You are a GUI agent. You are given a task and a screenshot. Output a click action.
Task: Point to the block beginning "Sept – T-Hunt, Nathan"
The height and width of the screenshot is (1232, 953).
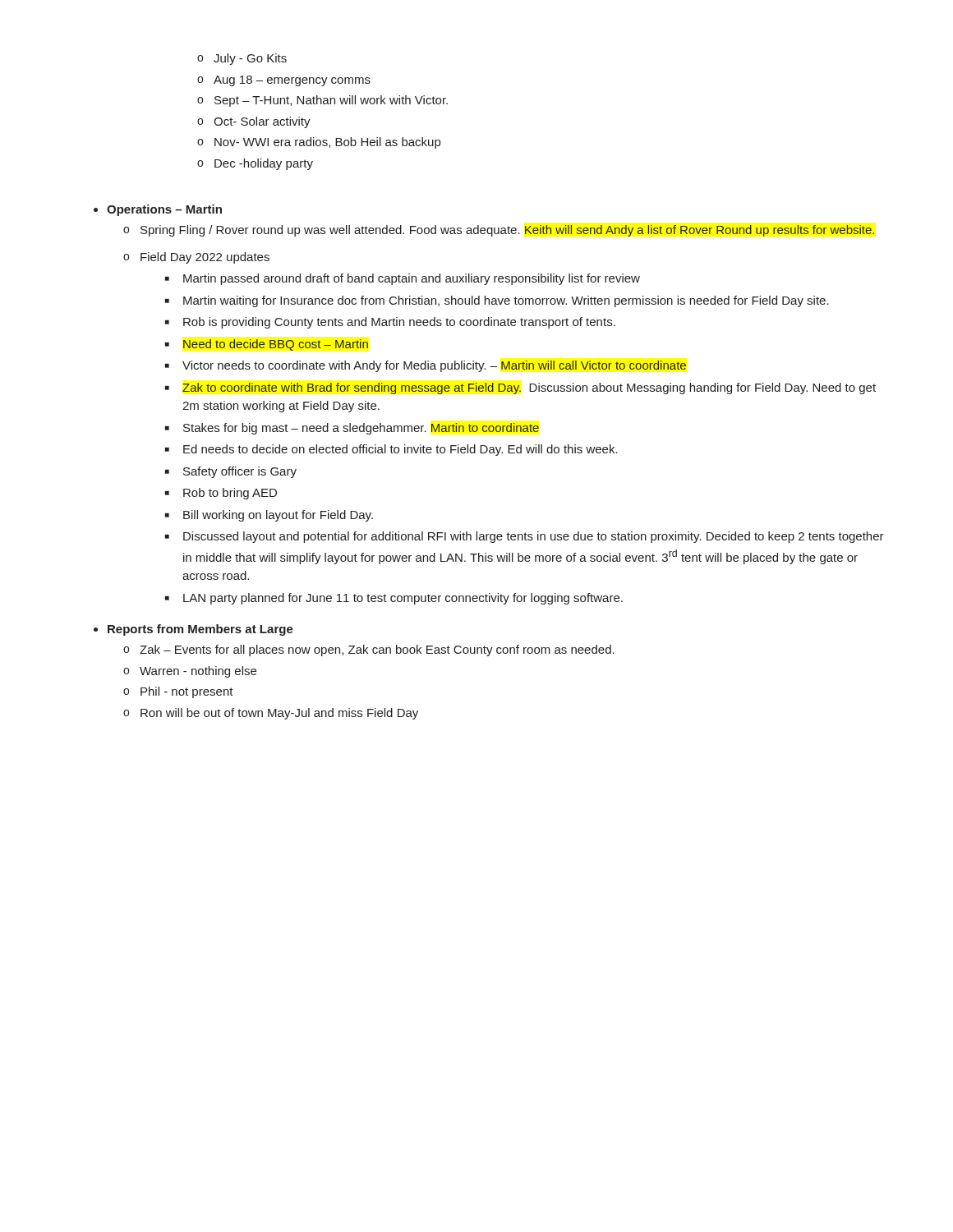point(322,101)
